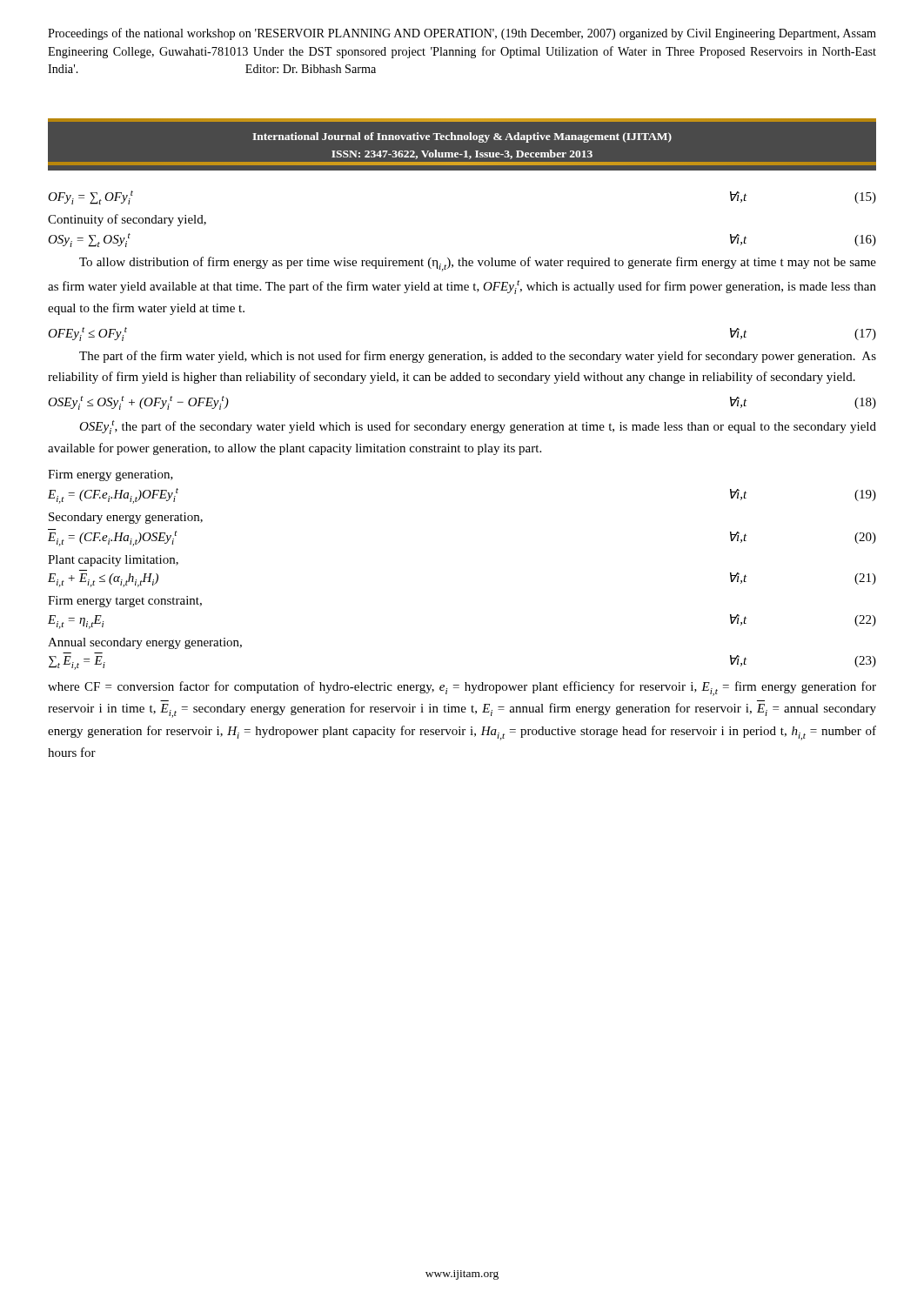The image size is (924, 1305).
Task: Locate the formula that opens with "Ei,t = ηi,tEi"
Action: click(81, 622)
